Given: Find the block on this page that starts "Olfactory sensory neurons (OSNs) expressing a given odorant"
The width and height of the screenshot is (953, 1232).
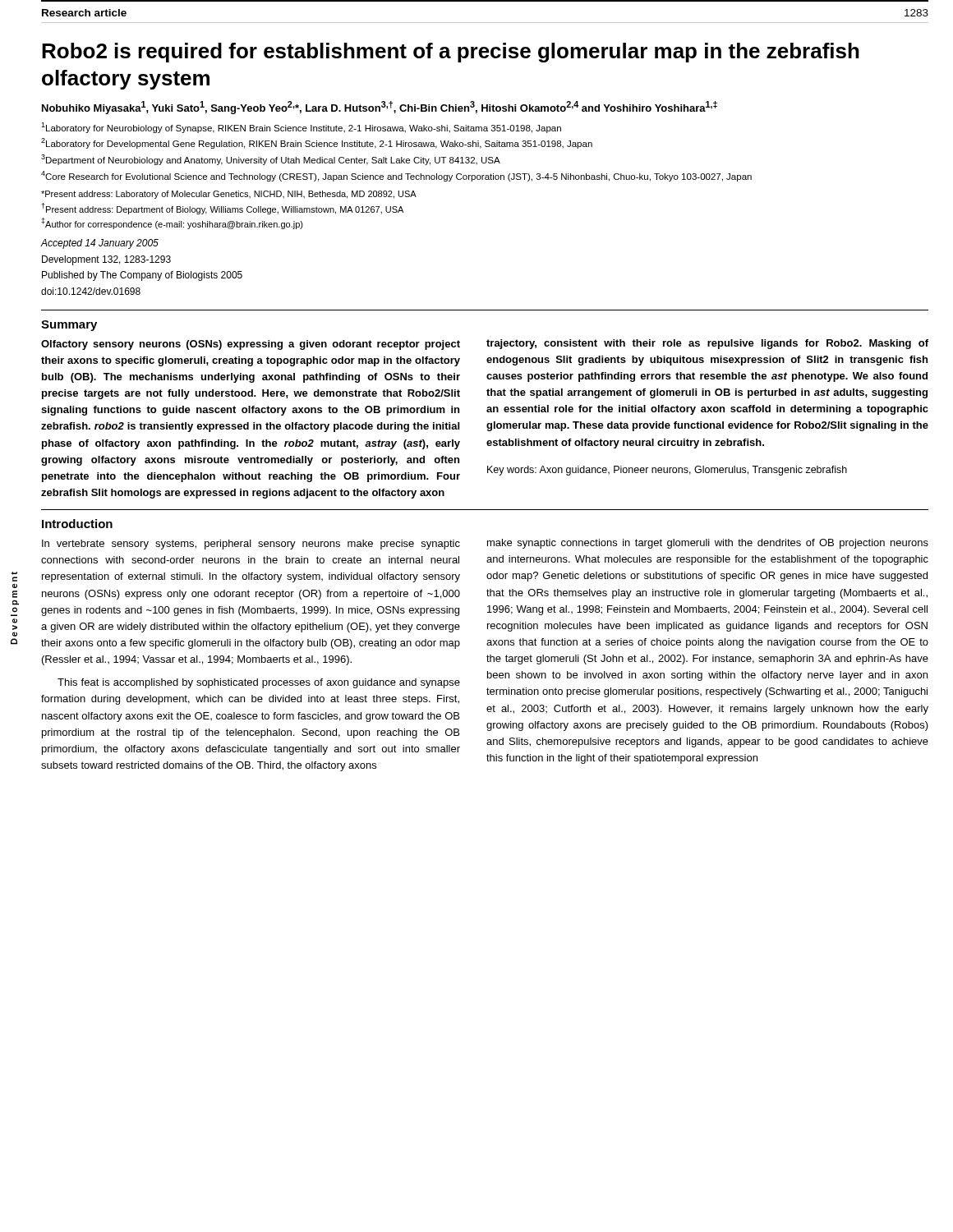Looking at the screenshot, I should [251, 418].
